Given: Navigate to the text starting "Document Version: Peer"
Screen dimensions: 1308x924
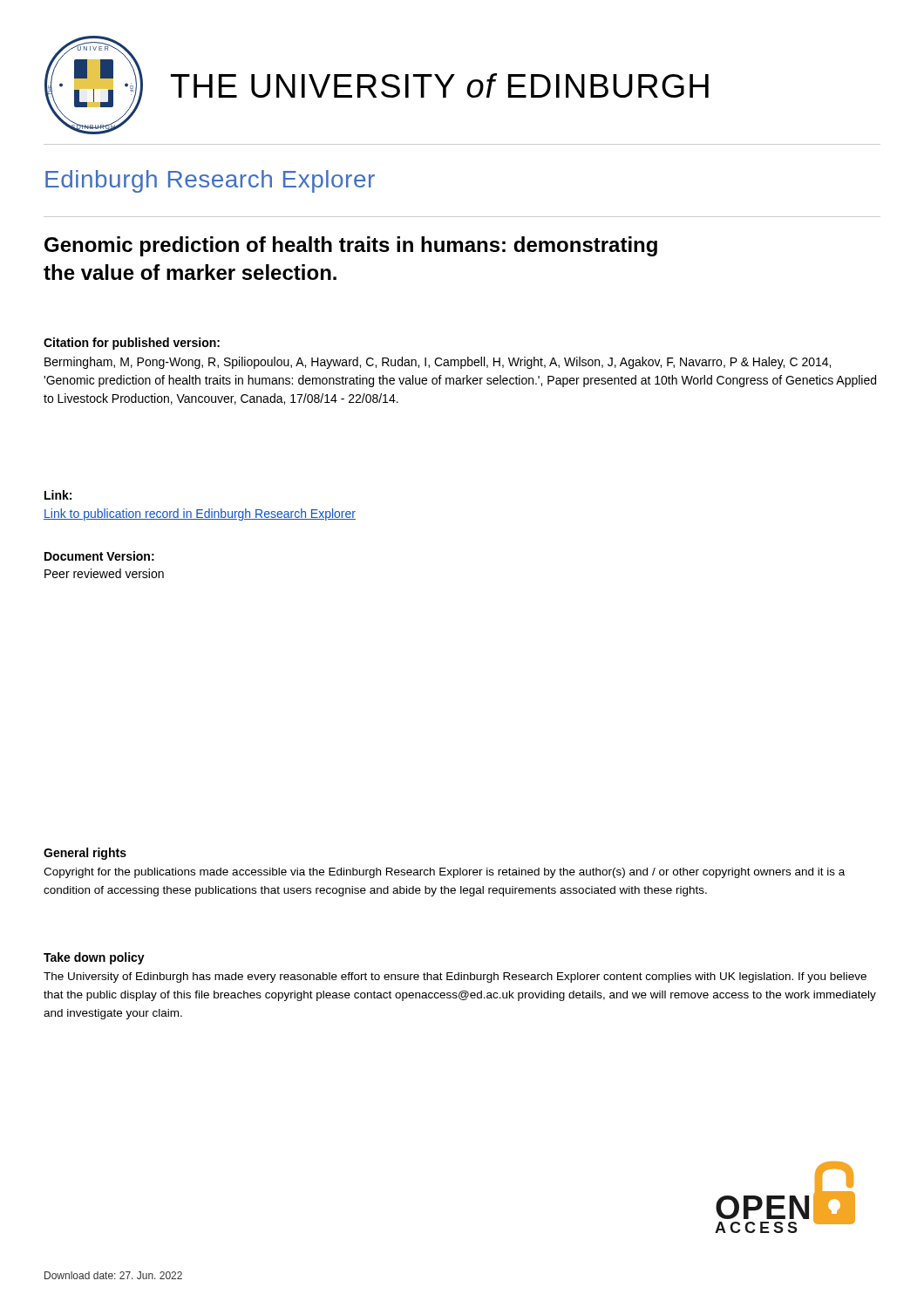Looking at the screenshot, I should click(99, 556).
